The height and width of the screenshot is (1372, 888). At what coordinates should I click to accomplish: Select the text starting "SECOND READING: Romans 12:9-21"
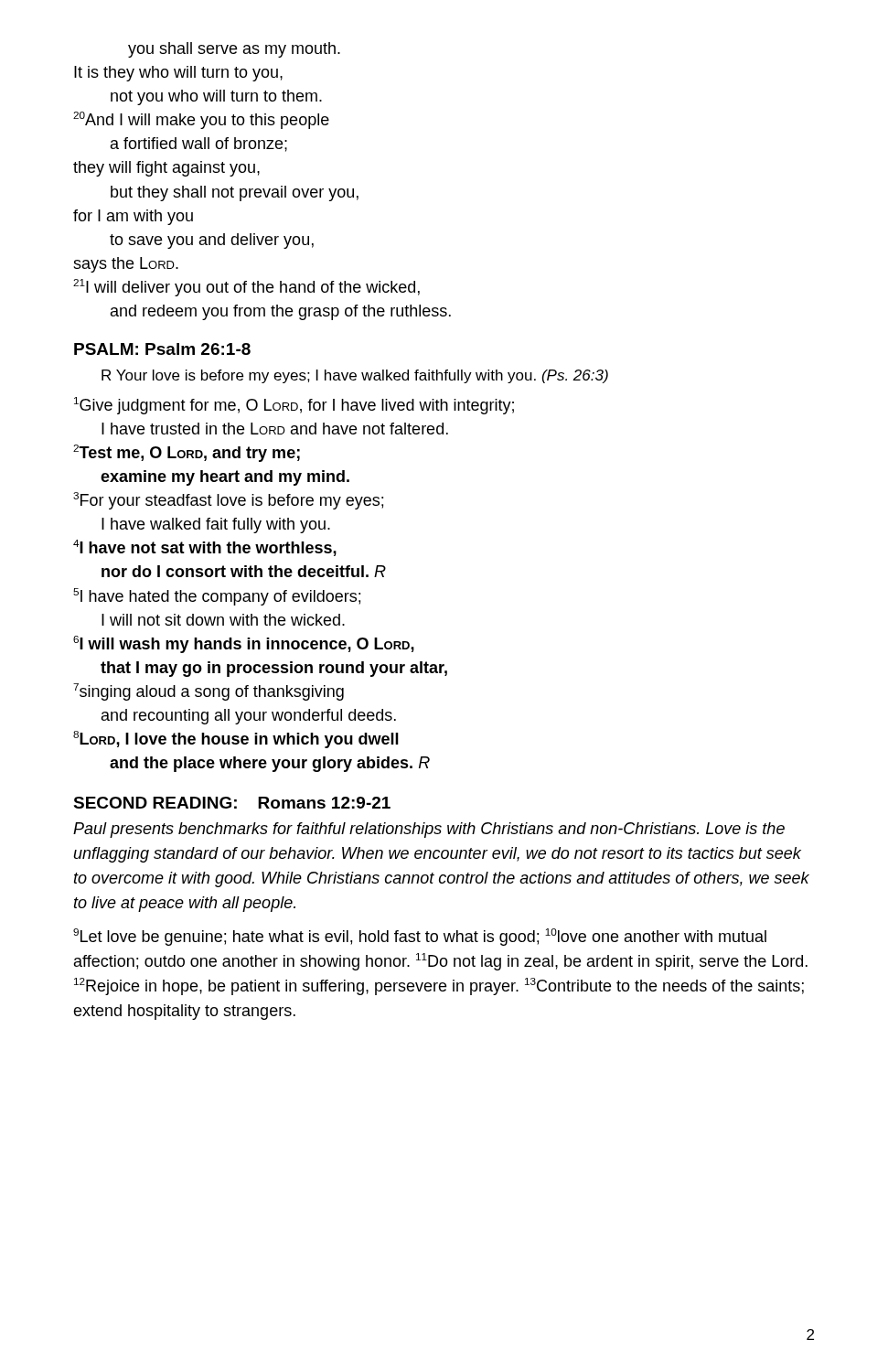[232, 803]
